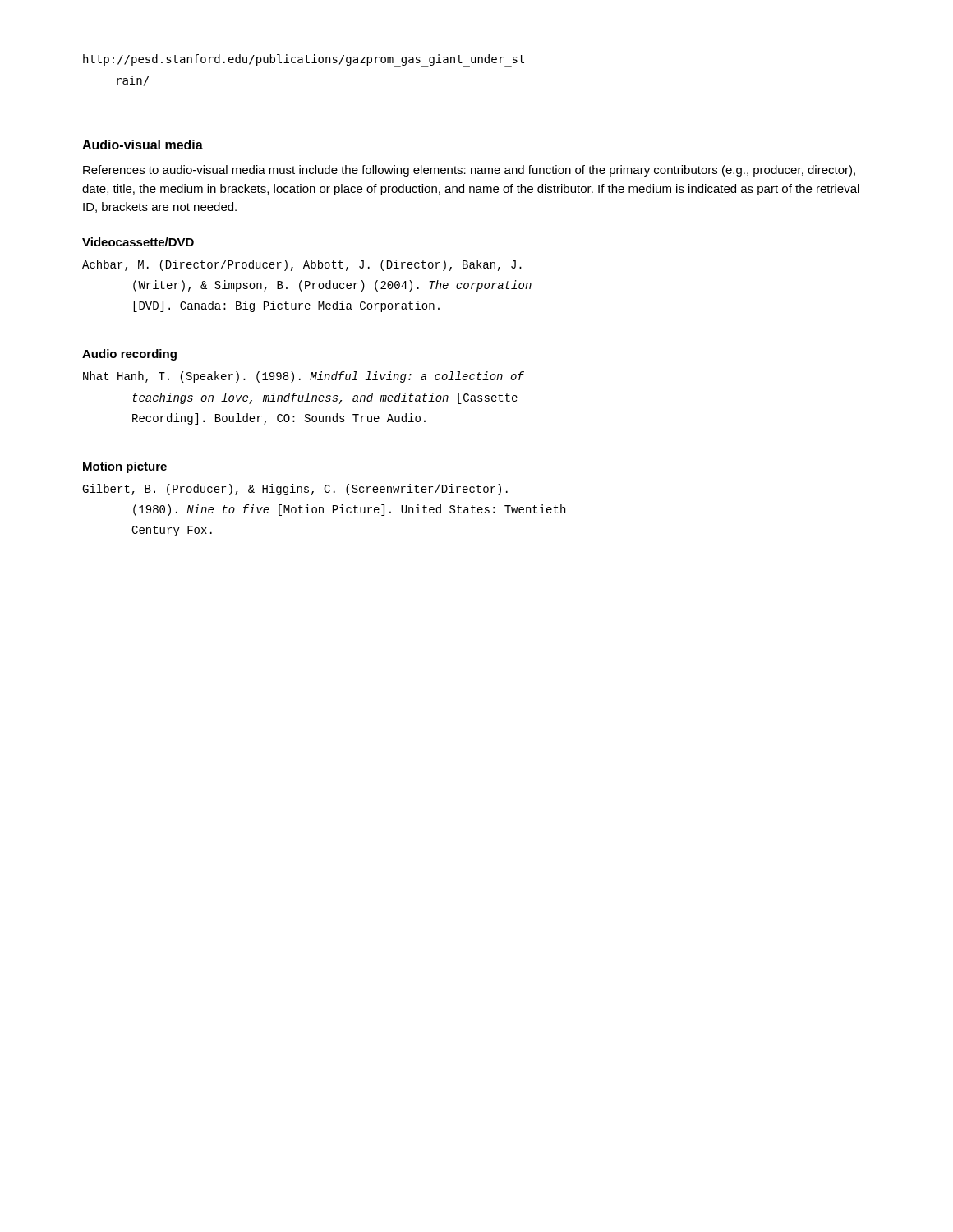Point to the text starting "Audio recording"

click(130, 354)
